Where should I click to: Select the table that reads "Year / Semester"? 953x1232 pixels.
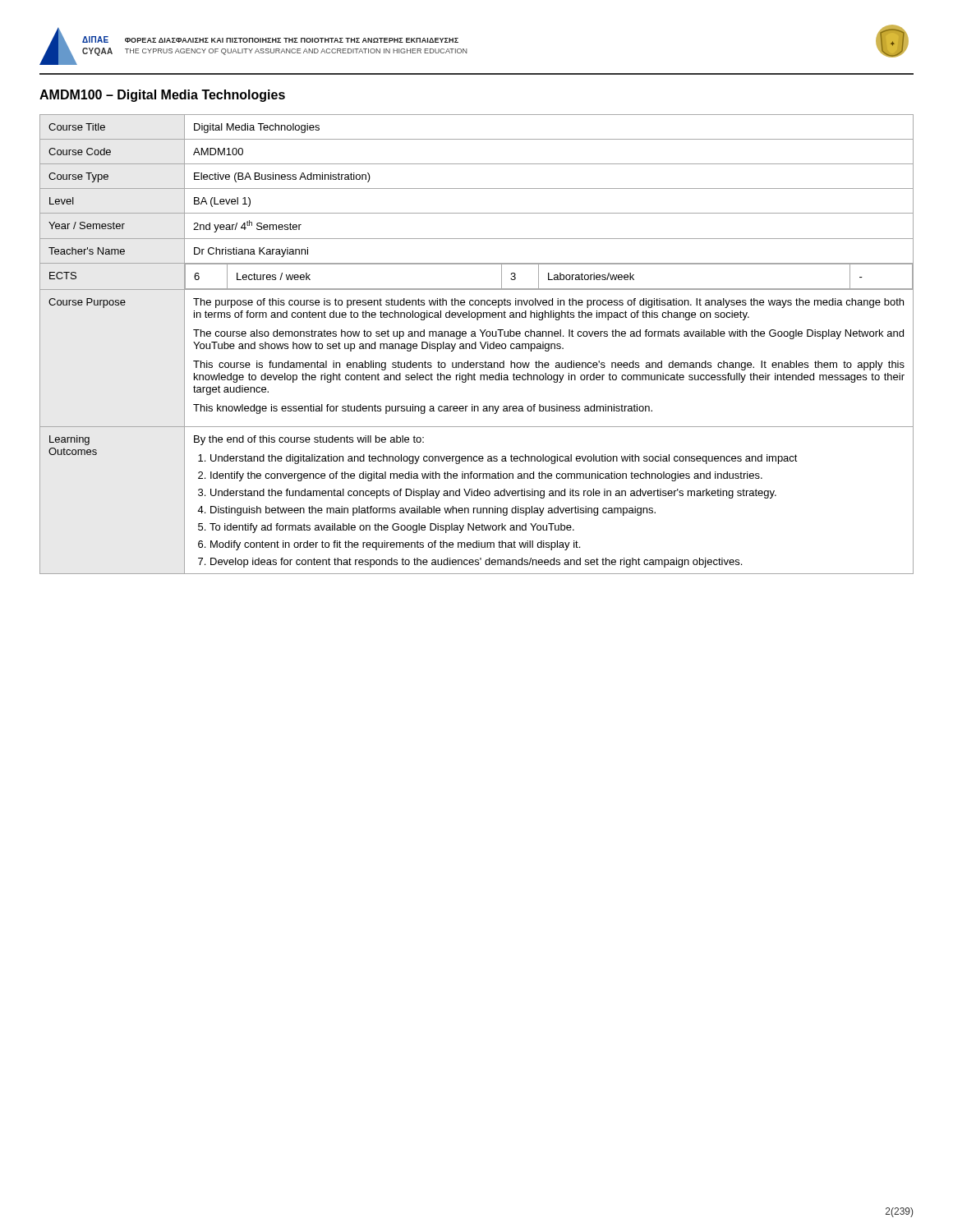click(476, 344)
